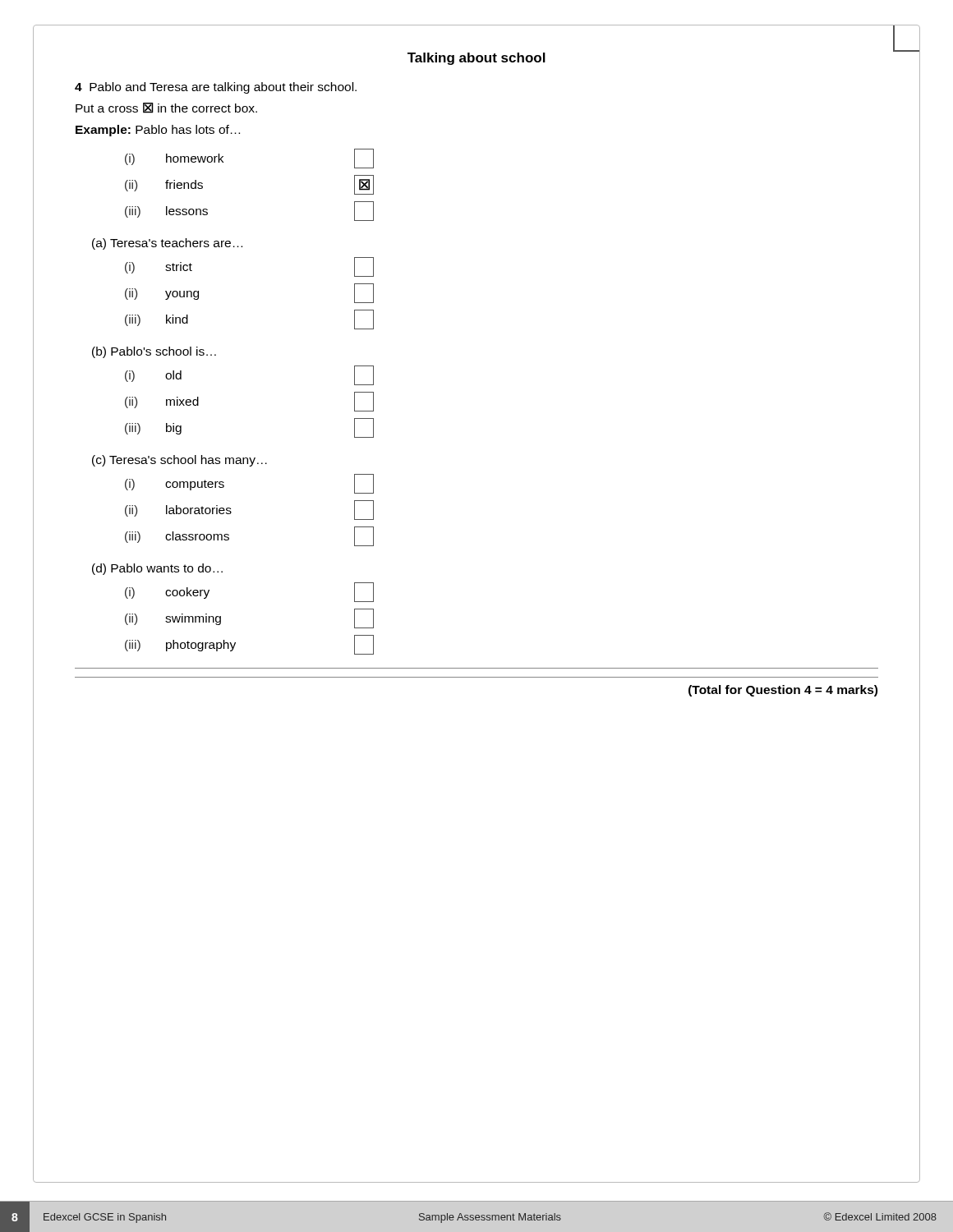Click on the block starting "Talking about school"
The width and height of the screenshot is (953, 1232).
point(476,58)
